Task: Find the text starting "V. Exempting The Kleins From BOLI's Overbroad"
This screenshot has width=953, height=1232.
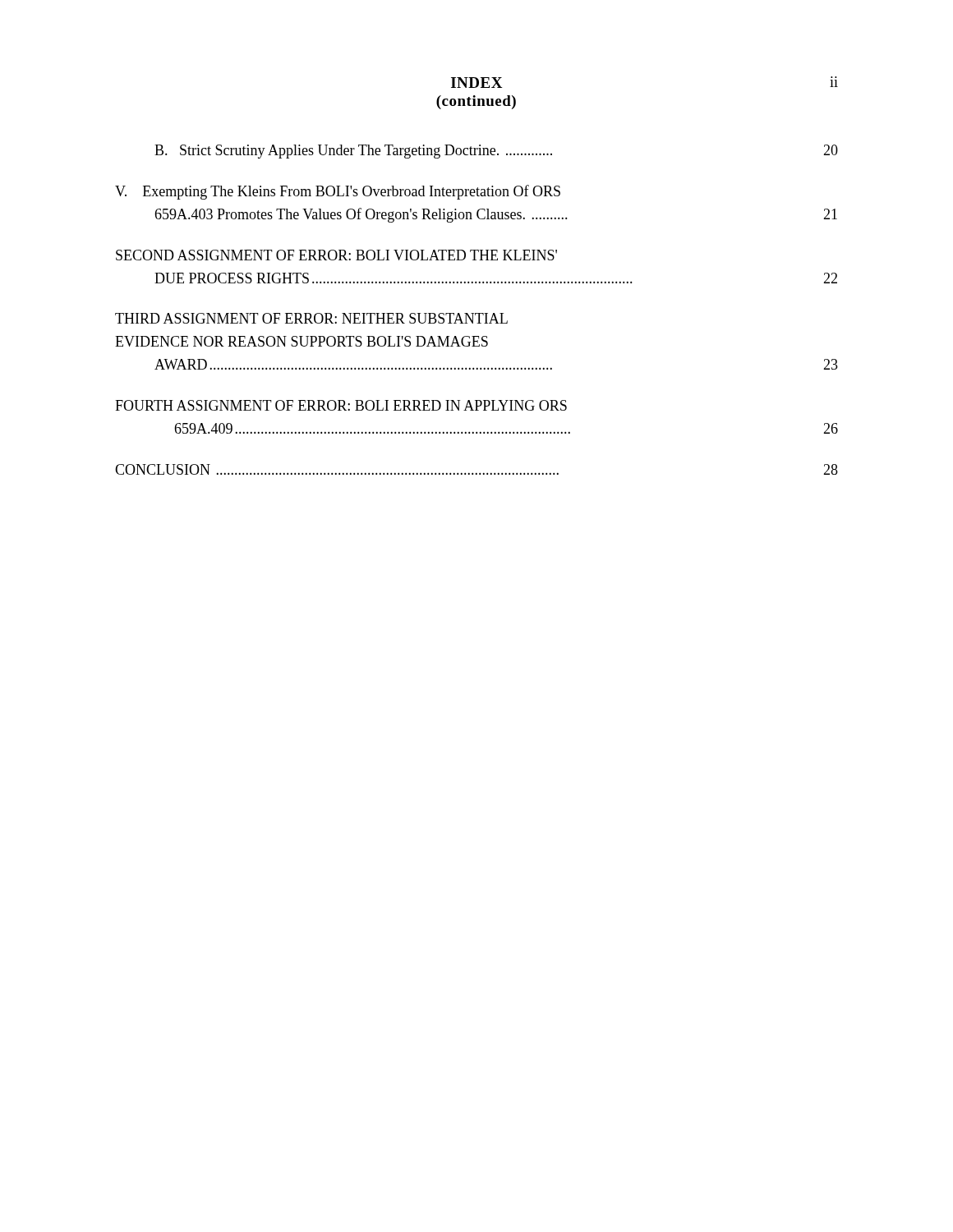Action: click(476, 204)
